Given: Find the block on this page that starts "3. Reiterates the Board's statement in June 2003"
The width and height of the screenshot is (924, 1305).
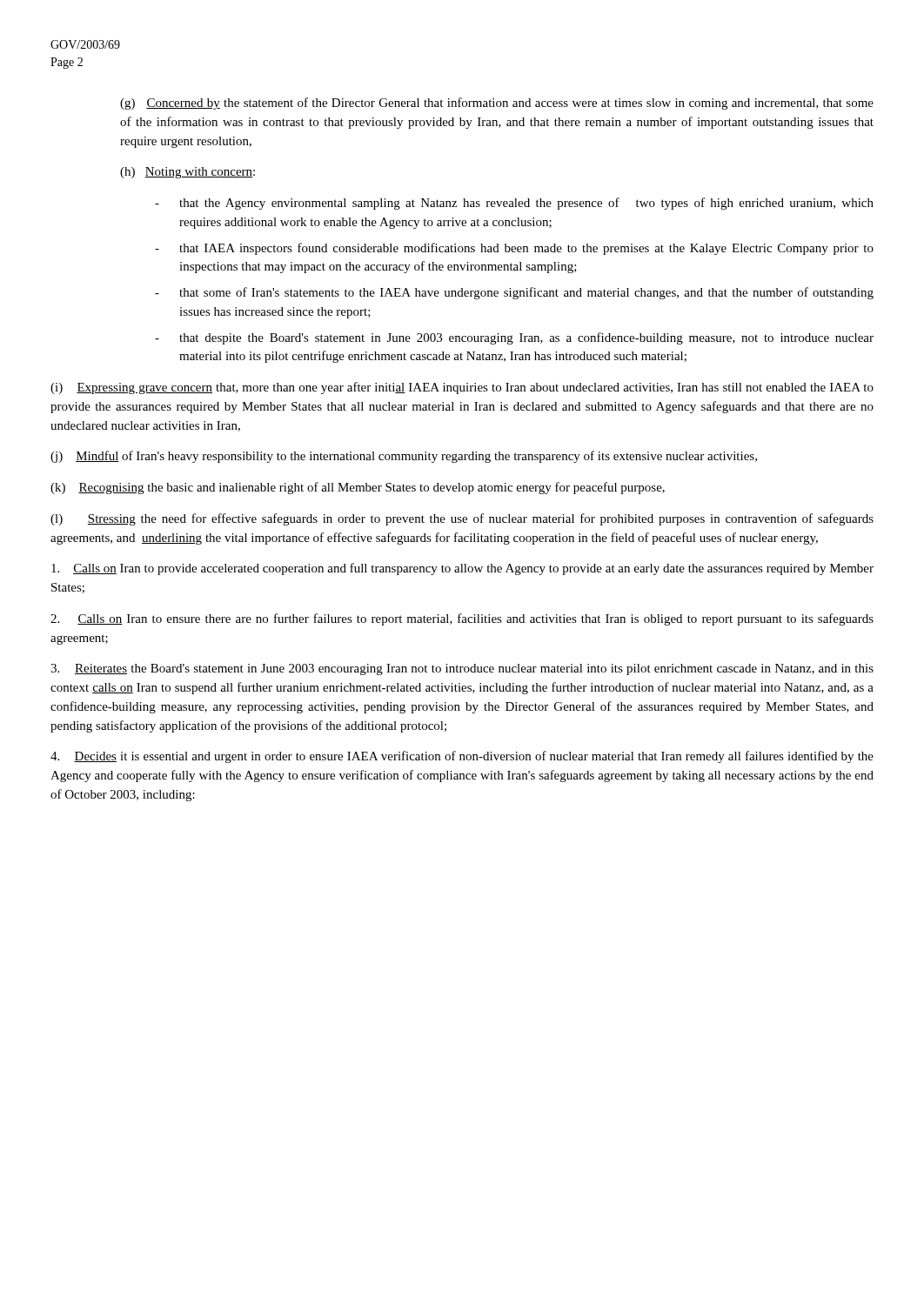Looking at the screenshot, I should pyautogui.click(x=462, y=697).
